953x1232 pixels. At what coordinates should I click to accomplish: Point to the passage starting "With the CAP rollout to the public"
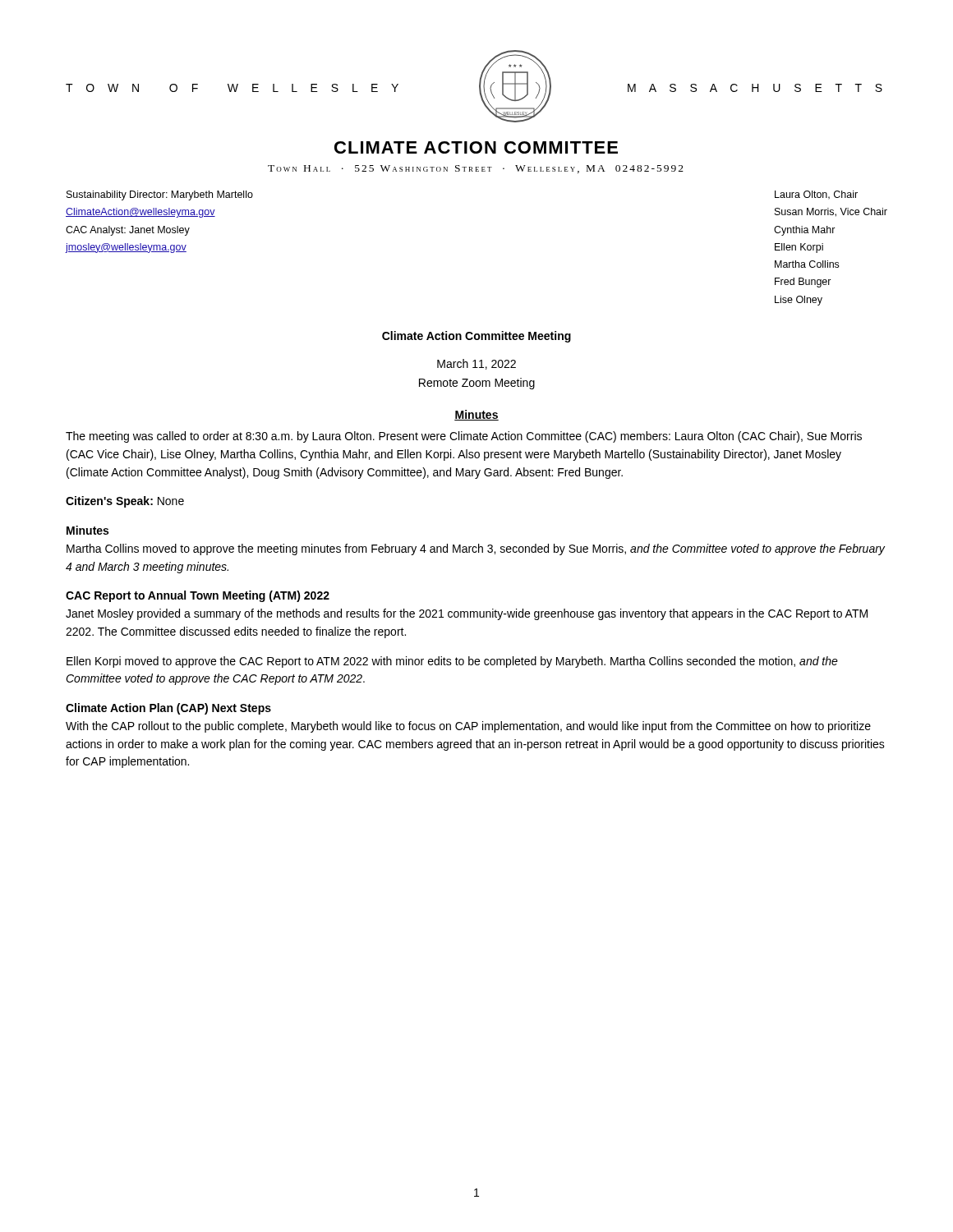point(475,744)
